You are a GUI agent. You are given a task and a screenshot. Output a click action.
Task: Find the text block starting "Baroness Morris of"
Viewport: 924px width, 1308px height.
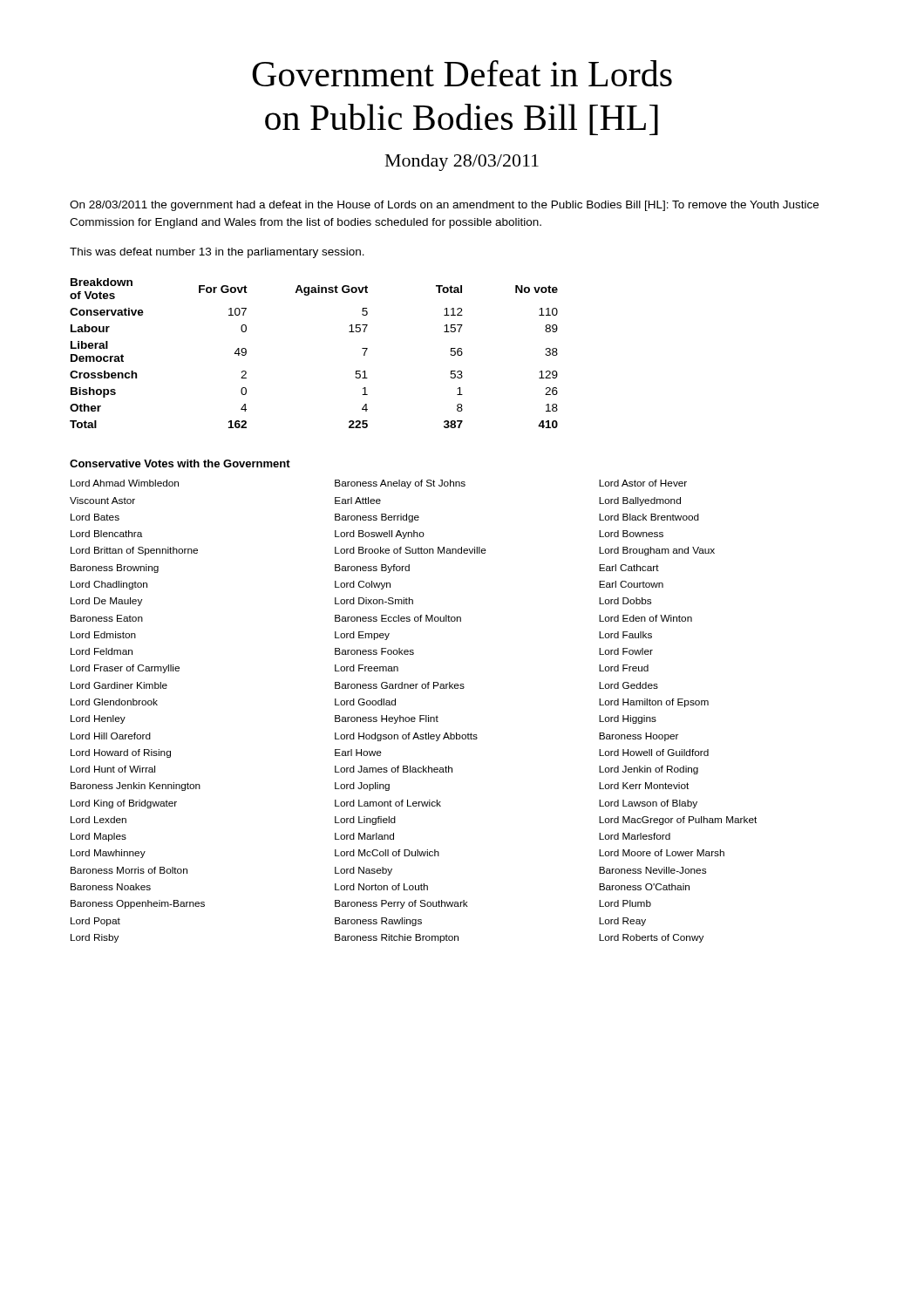click(129, 870)
